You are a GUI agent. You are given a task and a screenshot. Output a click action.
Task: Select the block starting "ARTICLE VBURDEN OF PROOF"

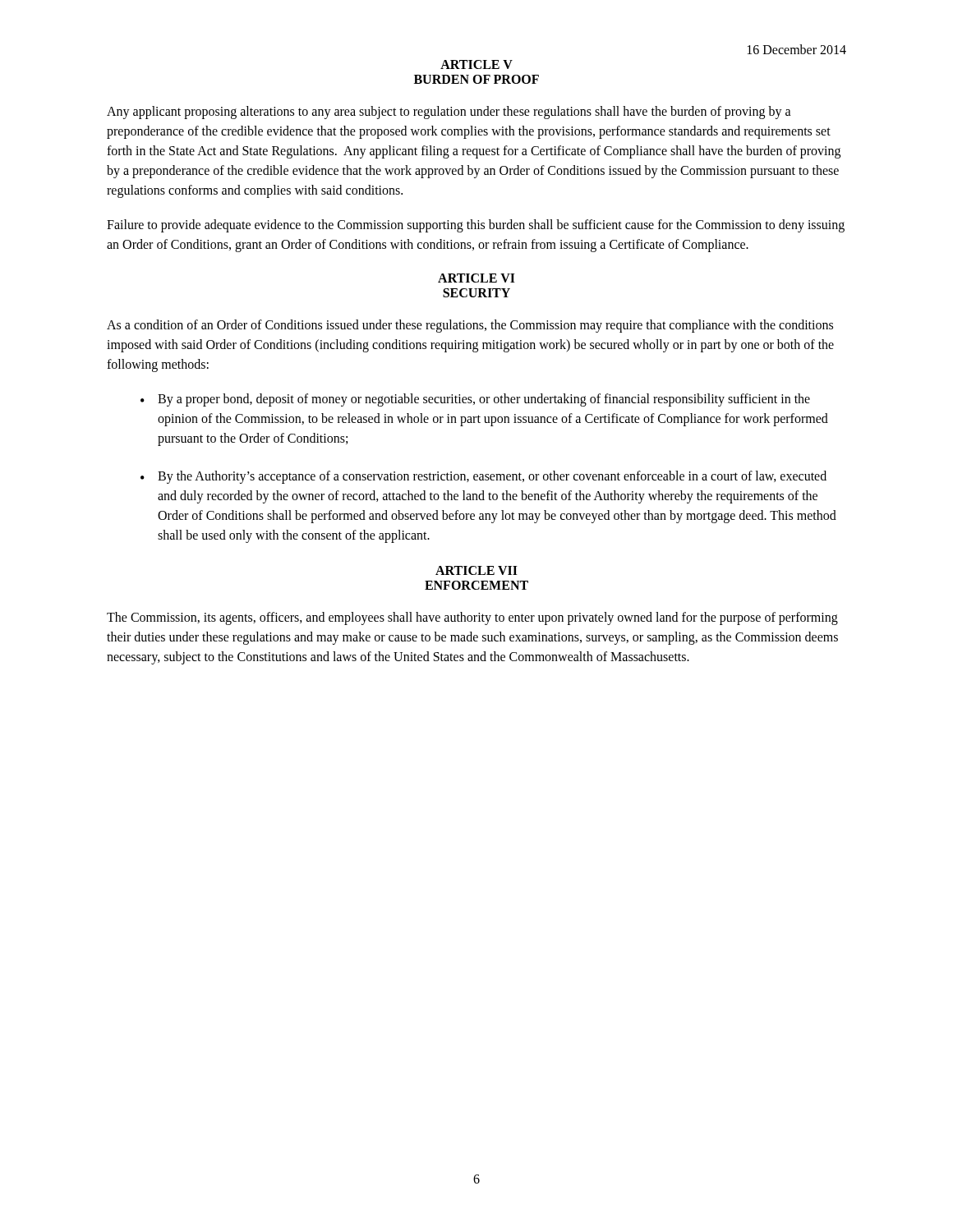(476, 72)
